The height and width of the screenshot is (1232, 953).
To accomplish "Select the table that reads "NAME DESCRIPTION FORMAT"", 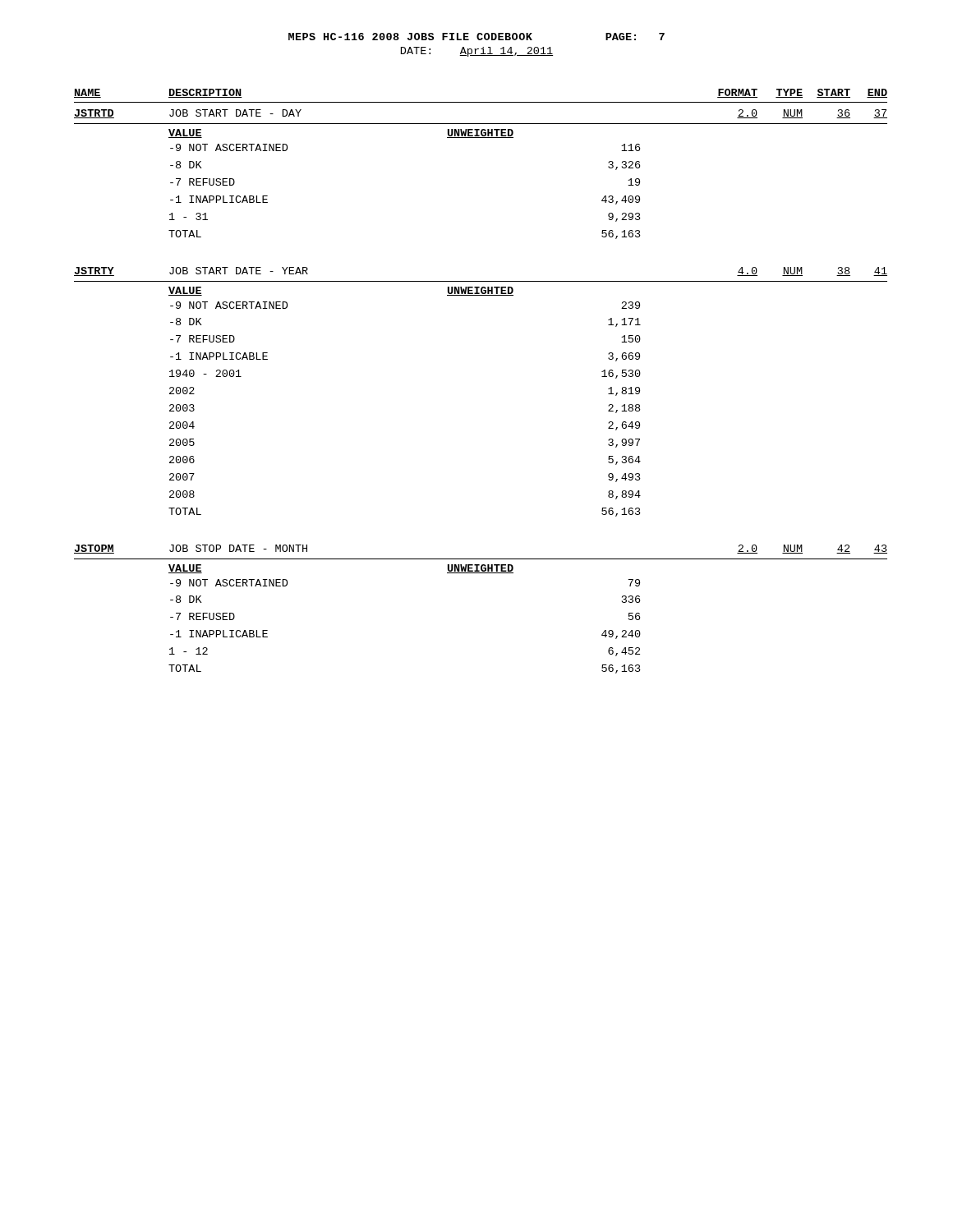I will coord(481,383).
